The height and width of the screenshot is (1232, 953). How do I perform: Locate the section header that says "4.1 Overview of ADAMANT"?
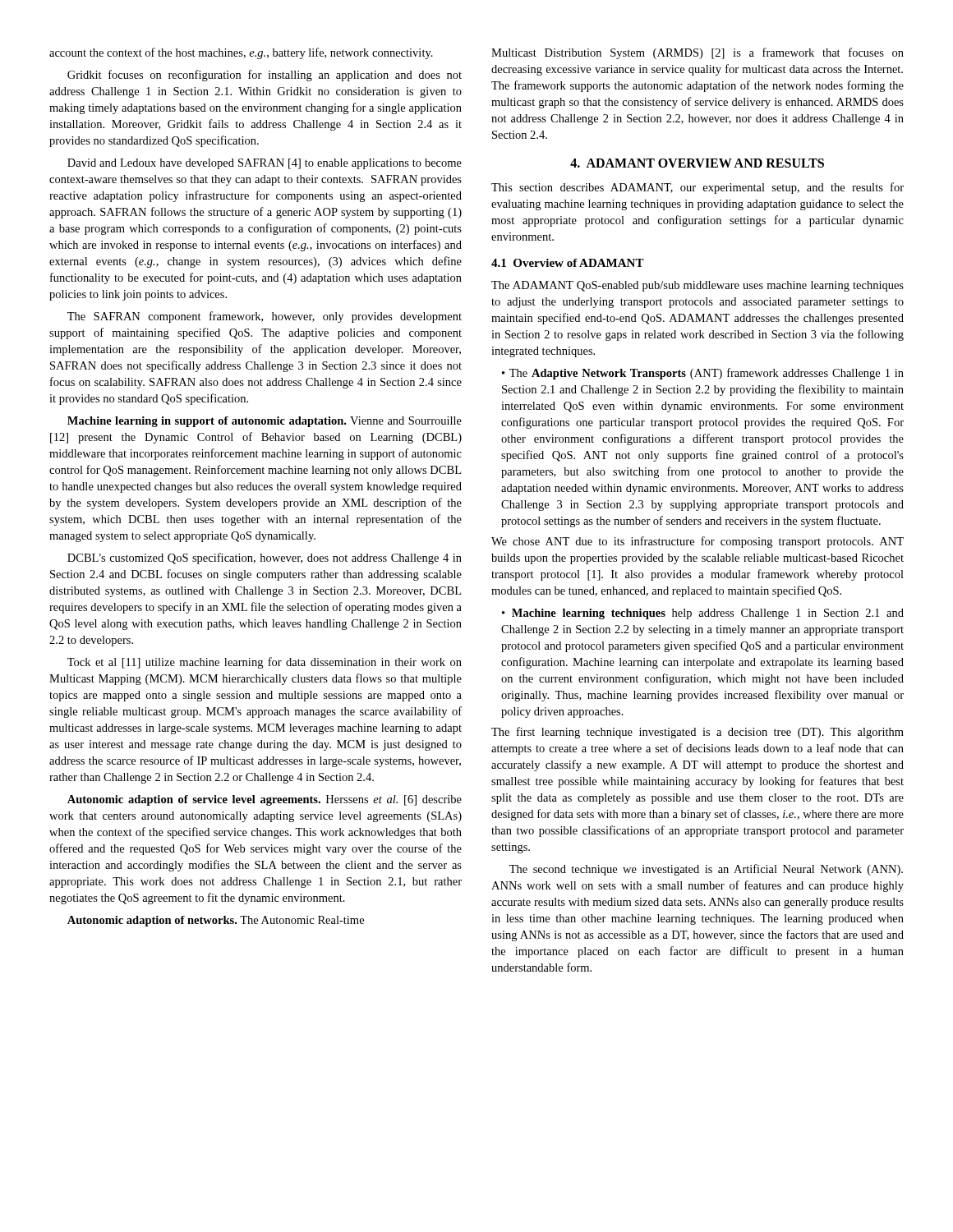568,263
